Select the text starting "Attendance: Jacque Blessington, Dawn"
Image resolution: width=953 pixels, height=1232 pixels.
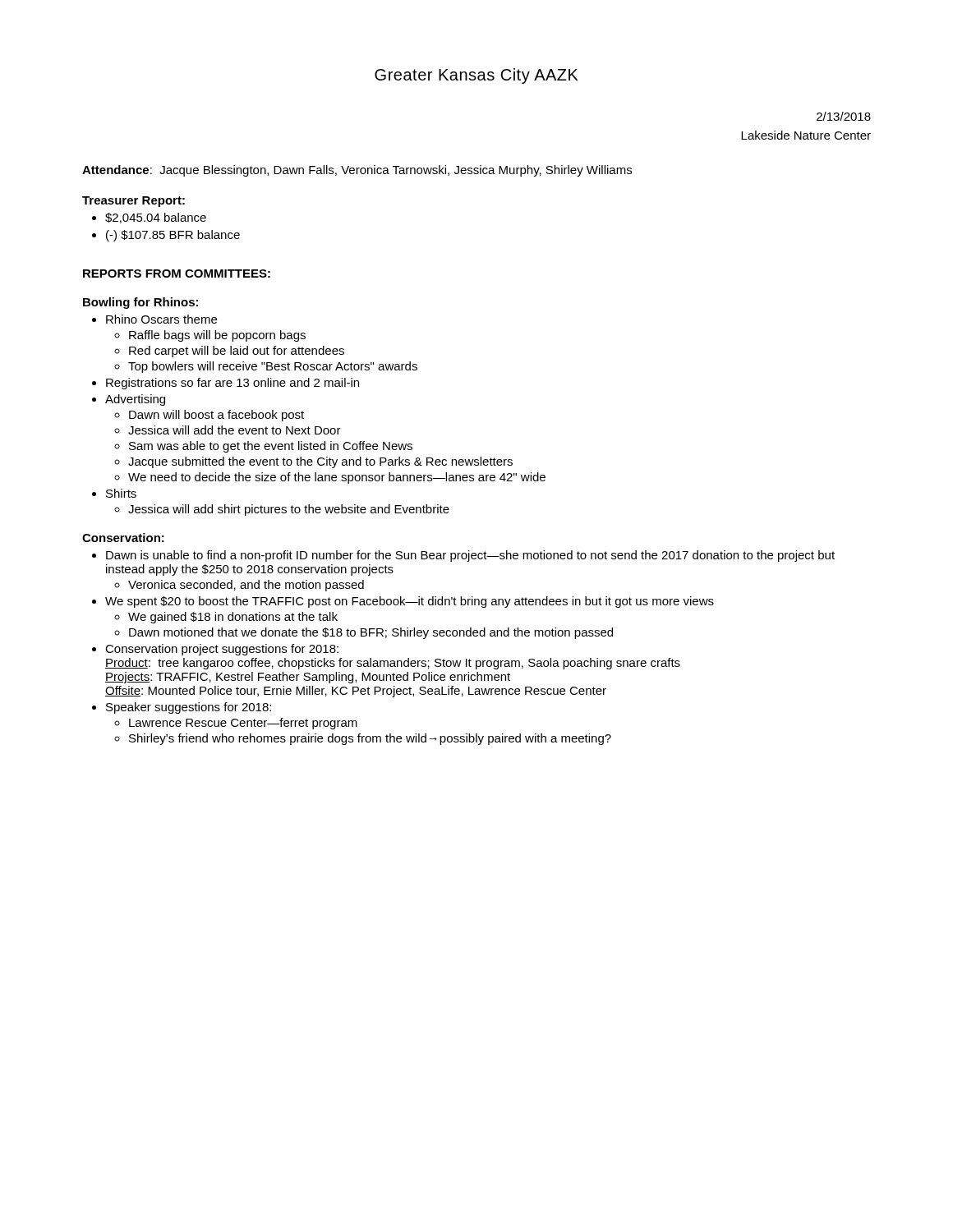tap(357, 170)
